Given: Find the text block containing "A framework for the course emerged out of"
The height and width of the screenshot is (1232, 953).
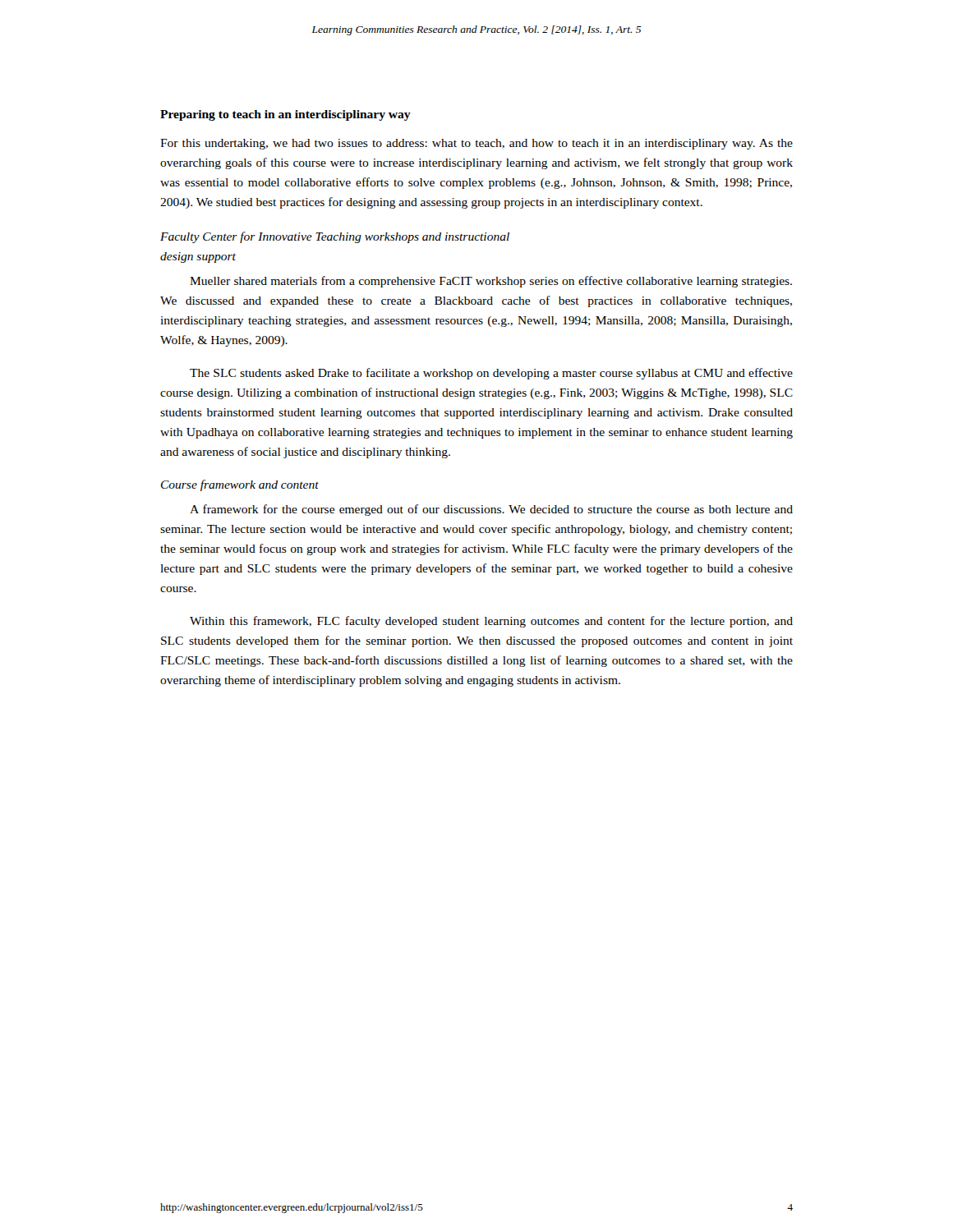Looking at the screenshot, I should 476,548.
